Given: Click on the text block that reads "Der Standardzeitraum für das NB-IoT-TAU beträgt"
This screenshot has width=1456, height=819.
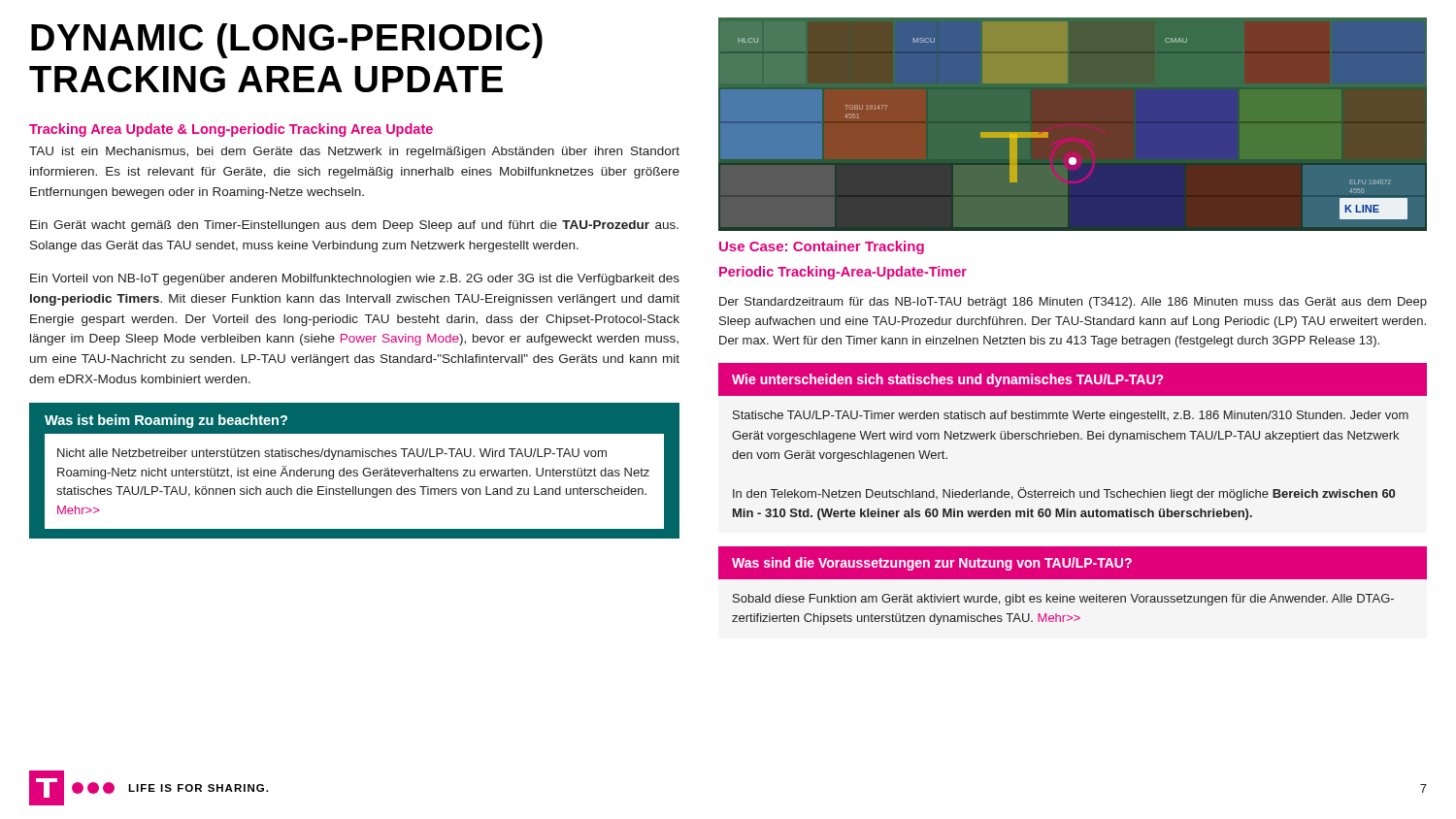Looking at the screenshot, I should [x=1073, y=321].
